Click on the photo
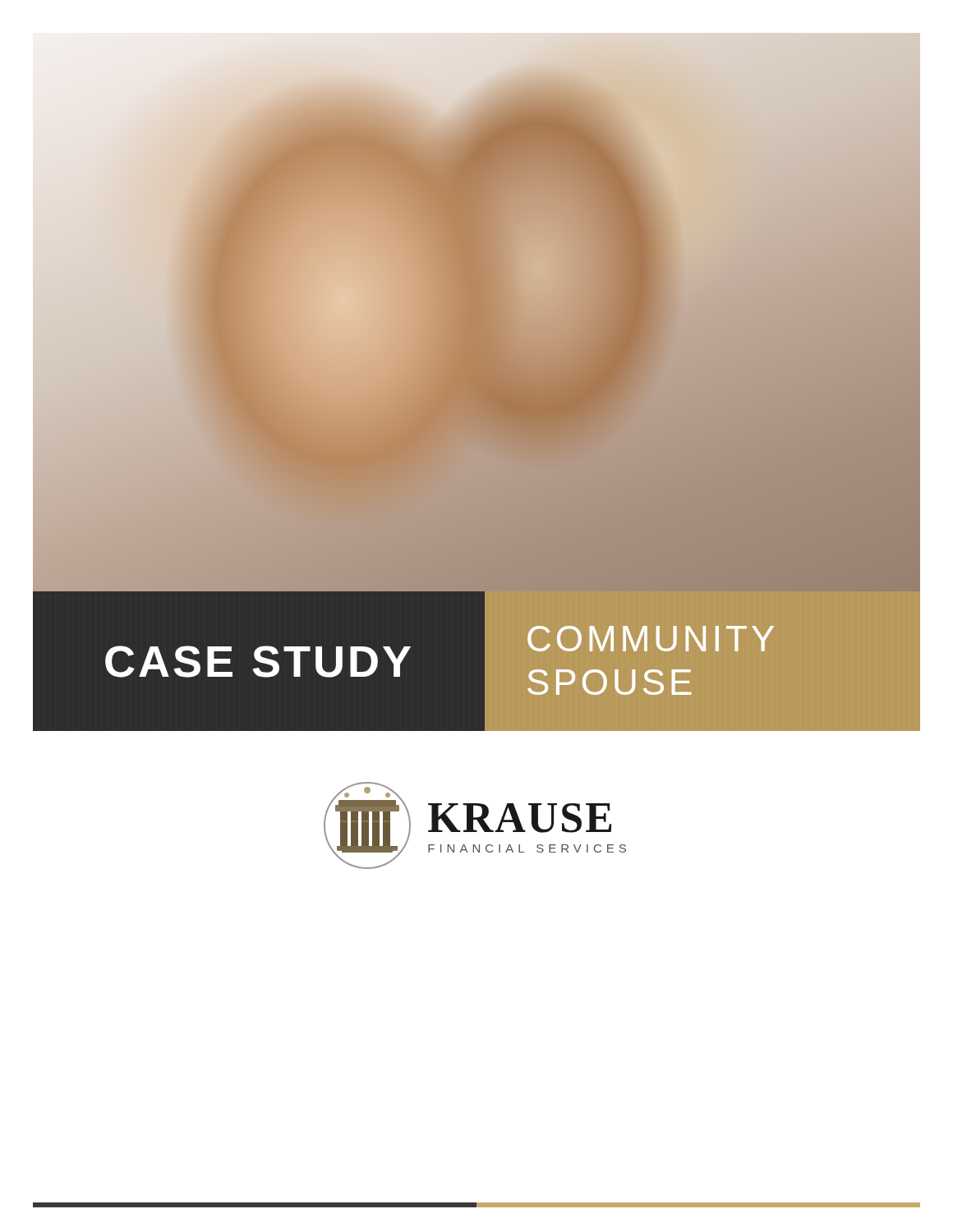The height and width of the screenshot is (1232, 953). (476, 312)
